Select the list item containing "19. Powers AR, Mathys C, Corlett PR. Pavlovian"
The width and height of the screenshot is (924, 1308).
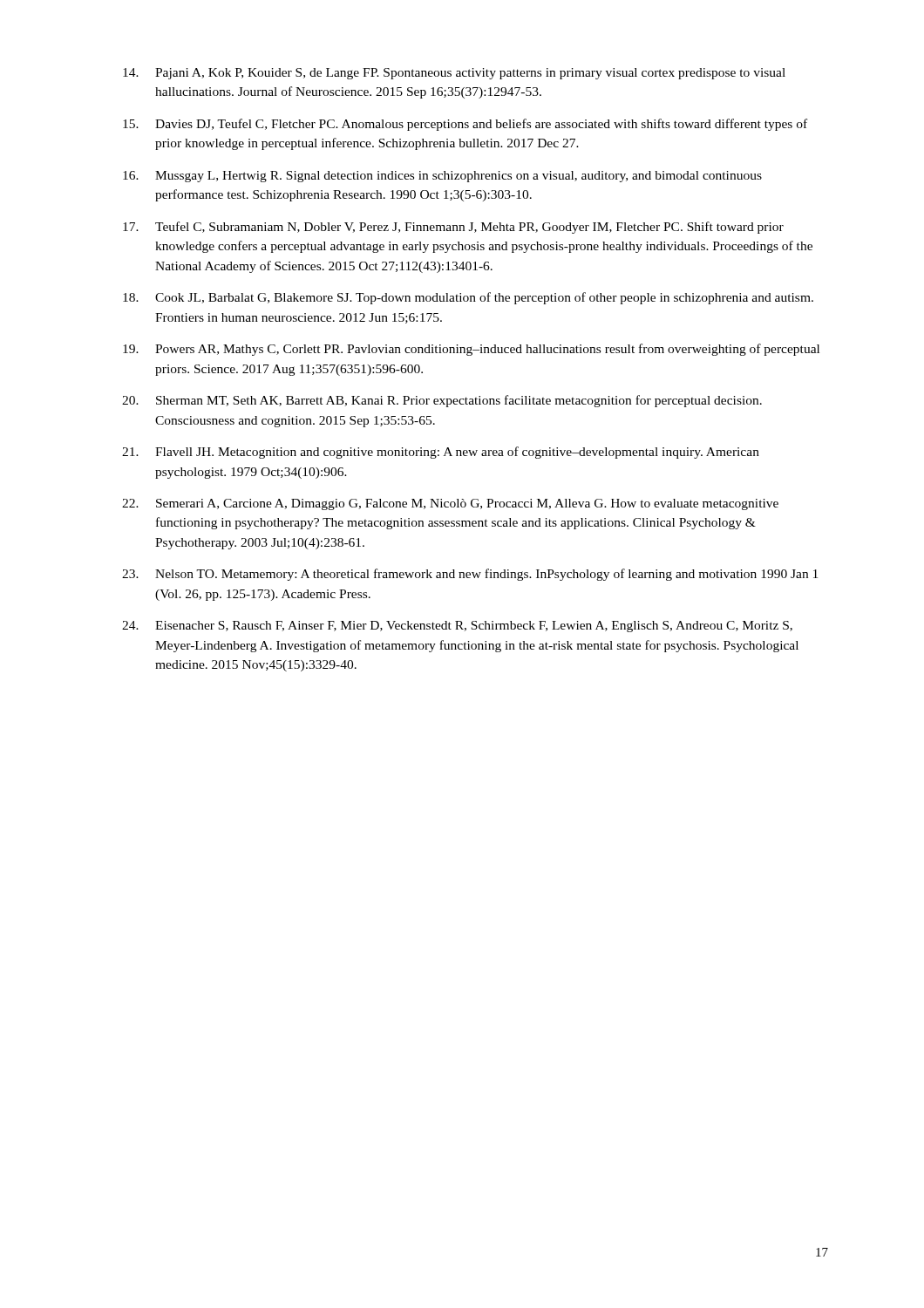click(x=475, y=359)
